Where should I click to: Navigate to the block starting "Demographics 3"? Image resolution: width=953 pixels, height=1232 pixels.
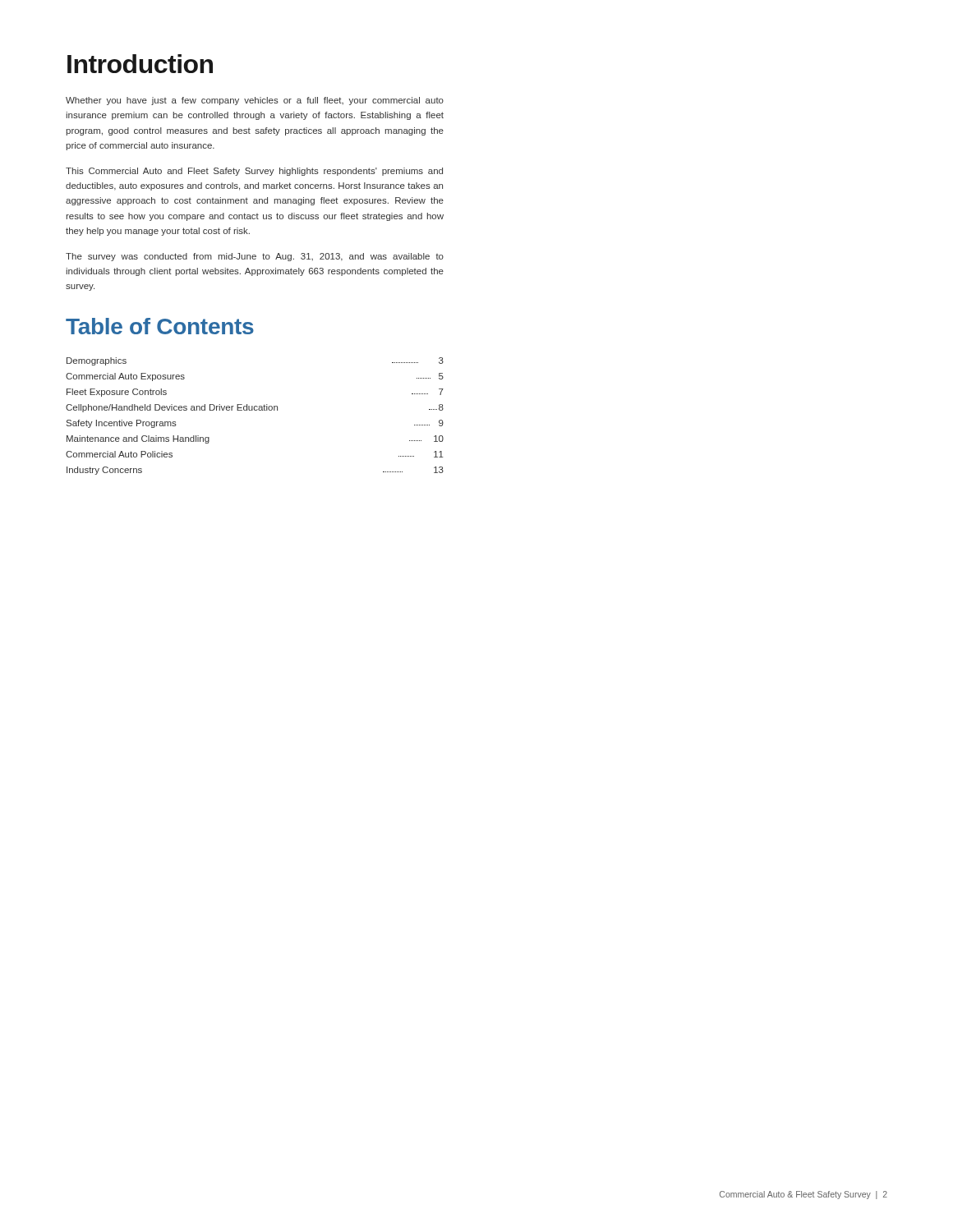point(92,361)
